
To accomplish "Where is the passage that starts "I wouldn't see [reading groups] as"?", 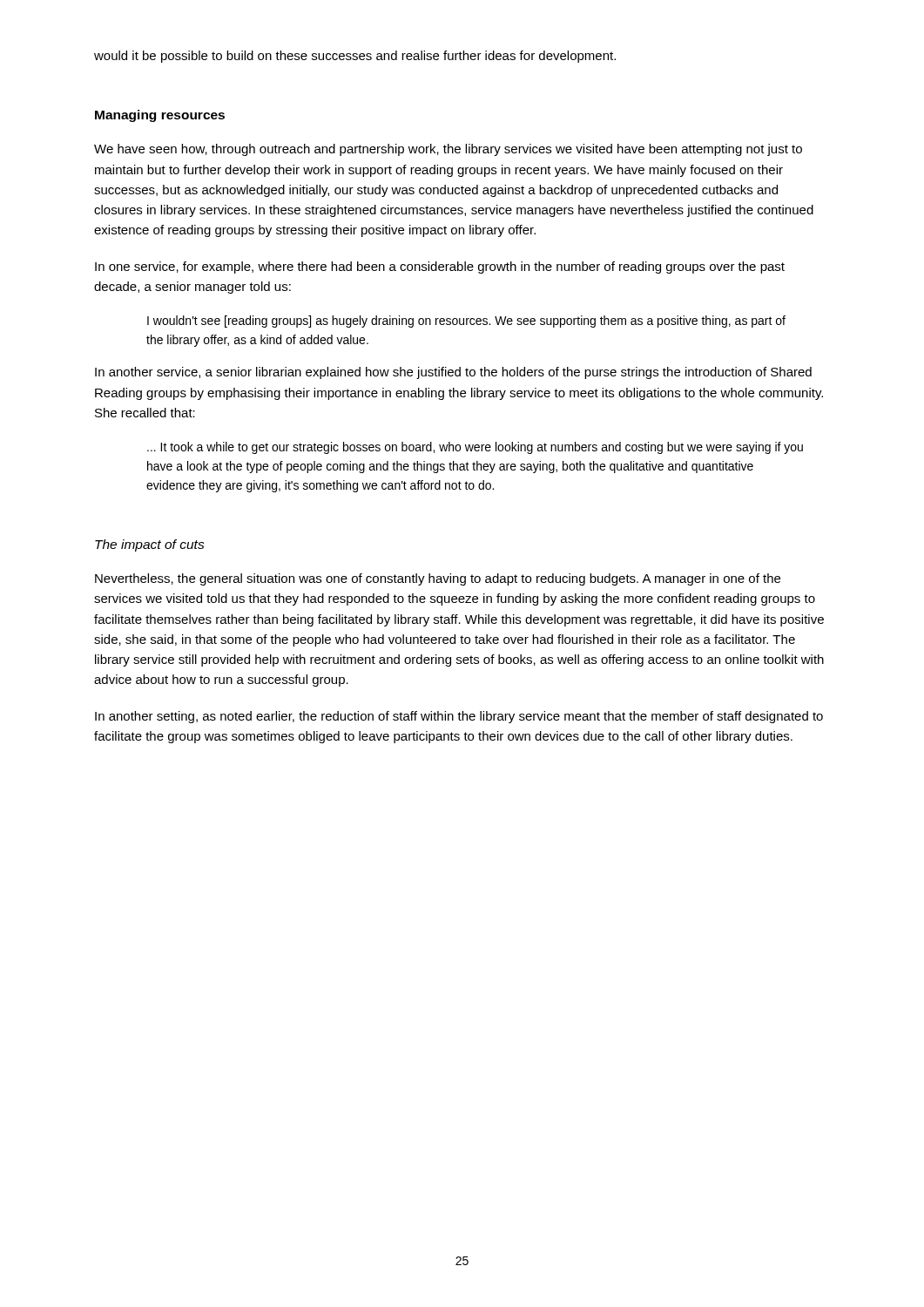I will pos(466,330).
